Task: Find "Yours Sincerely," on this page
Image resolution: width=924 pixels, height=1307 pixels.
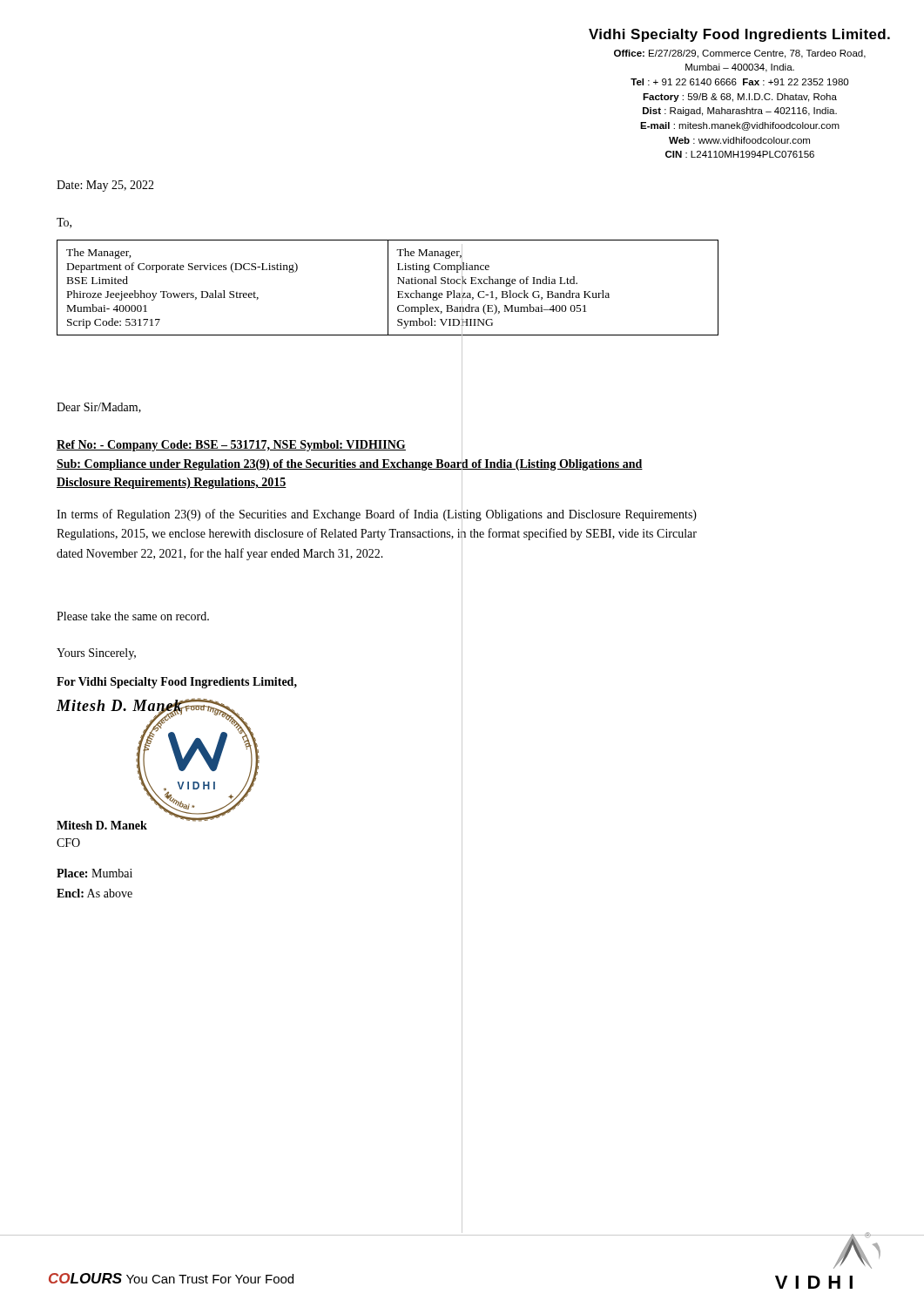Action: pyautogui.click(x=97, y=653)
